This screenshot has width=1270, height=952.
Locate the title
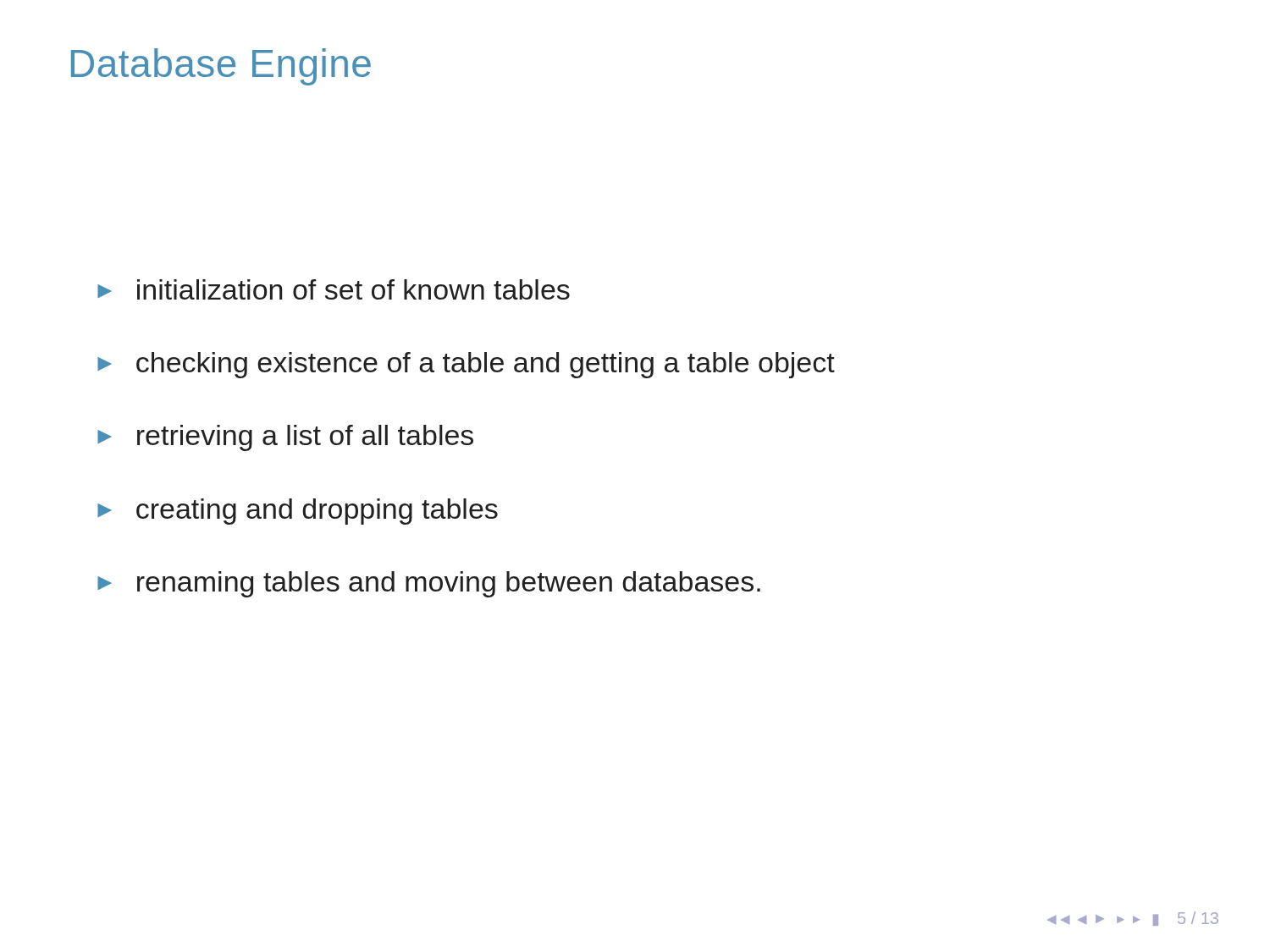click(x=220, y=63)
